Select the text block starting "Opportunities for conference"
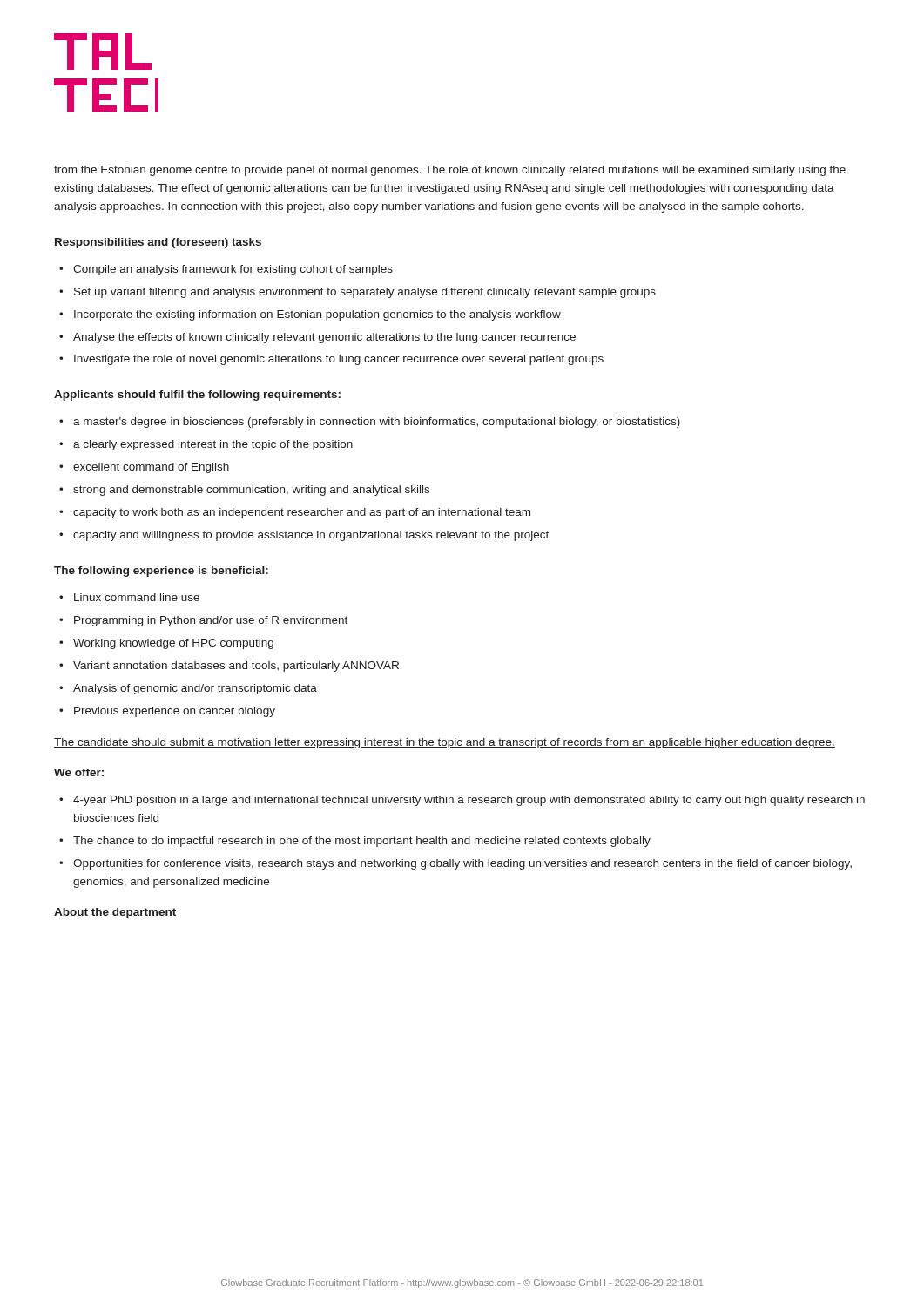 pyautogui.click(x=463, y=872)
